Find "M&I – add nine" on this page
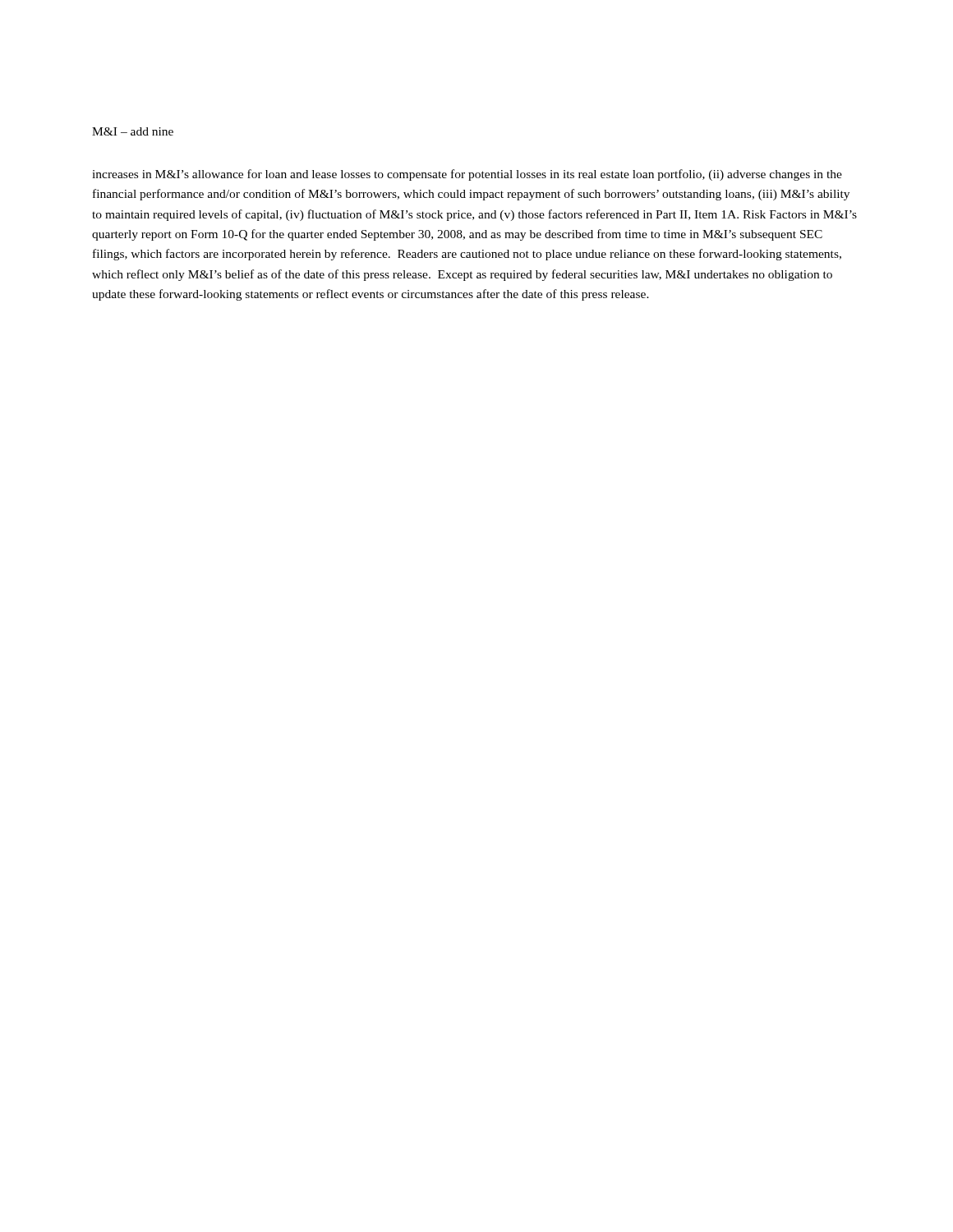This screenshot has width=953, height=1232. [x=133, y=131]
